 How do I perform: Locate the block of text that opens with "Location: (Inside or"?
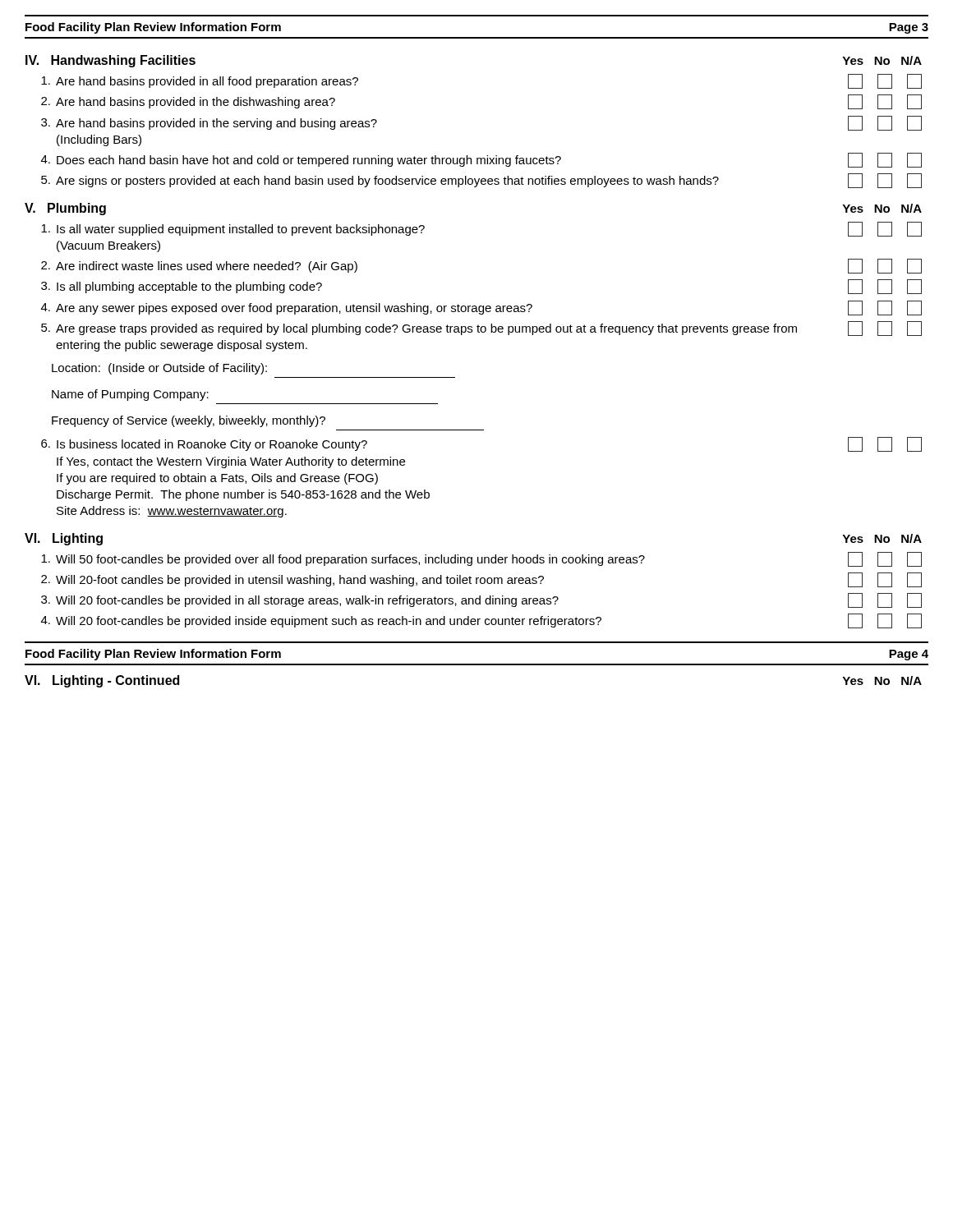[x=253, y=368]
